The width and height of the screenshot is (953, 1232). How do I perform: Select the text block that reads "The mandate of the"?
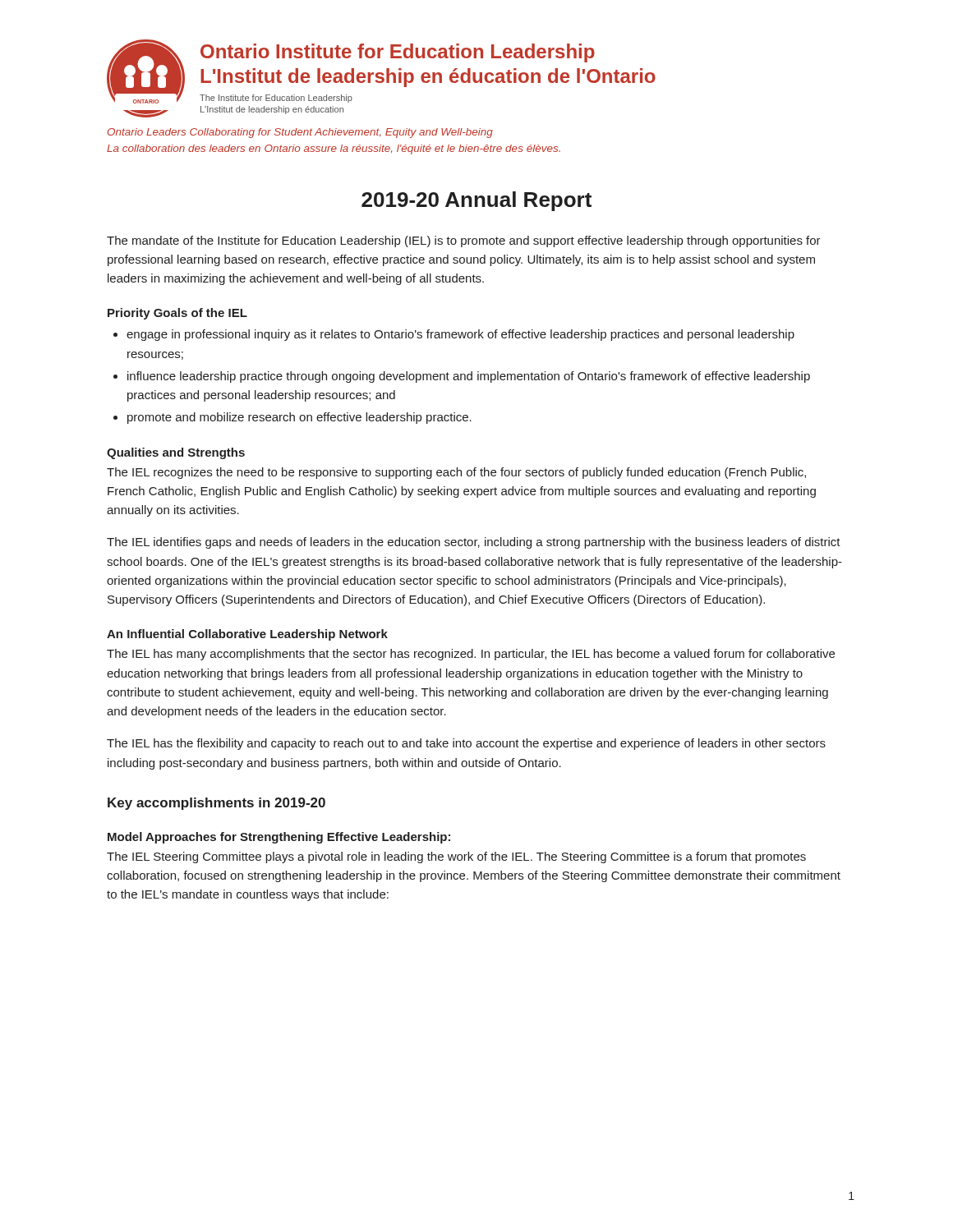coord(464,259)
